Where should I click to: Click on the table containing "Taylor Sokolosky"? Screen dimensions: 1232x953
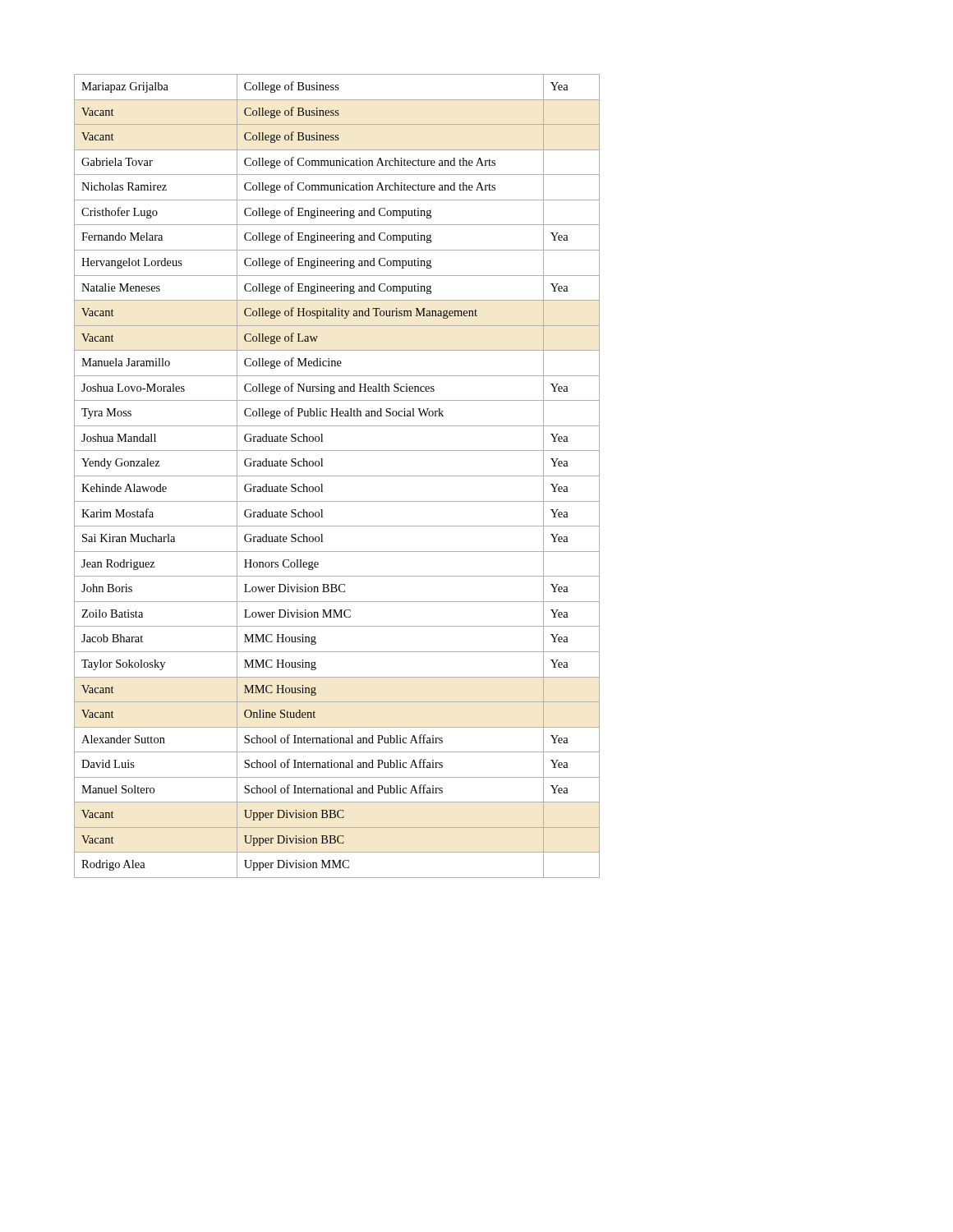pyautogui.click(x=337, y=476)
